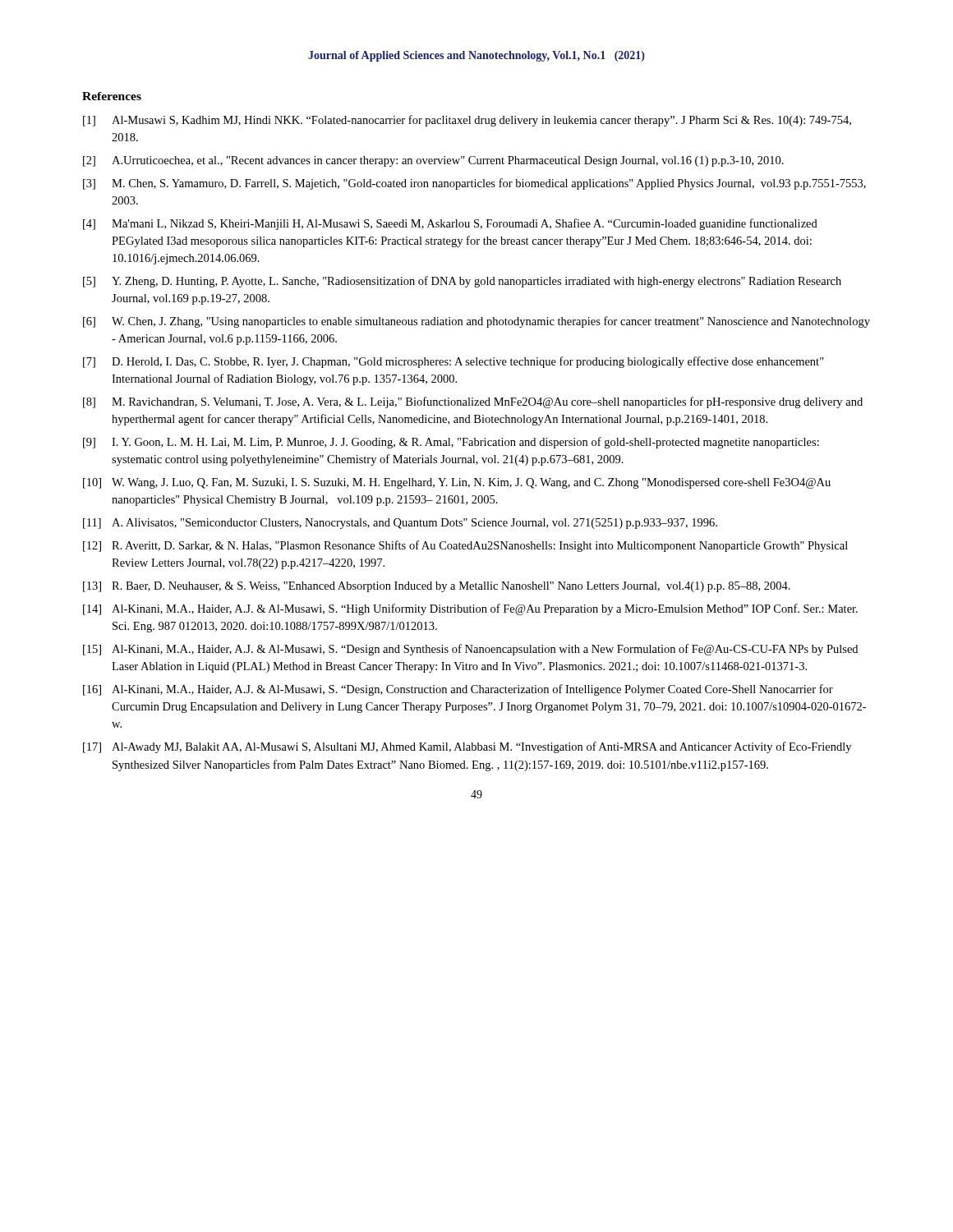
Task: Click the passage that begins "[14] Al-Kinani, M.A., Haider, A.J. & Al-Musawi, S."
Action: (476, 618)
